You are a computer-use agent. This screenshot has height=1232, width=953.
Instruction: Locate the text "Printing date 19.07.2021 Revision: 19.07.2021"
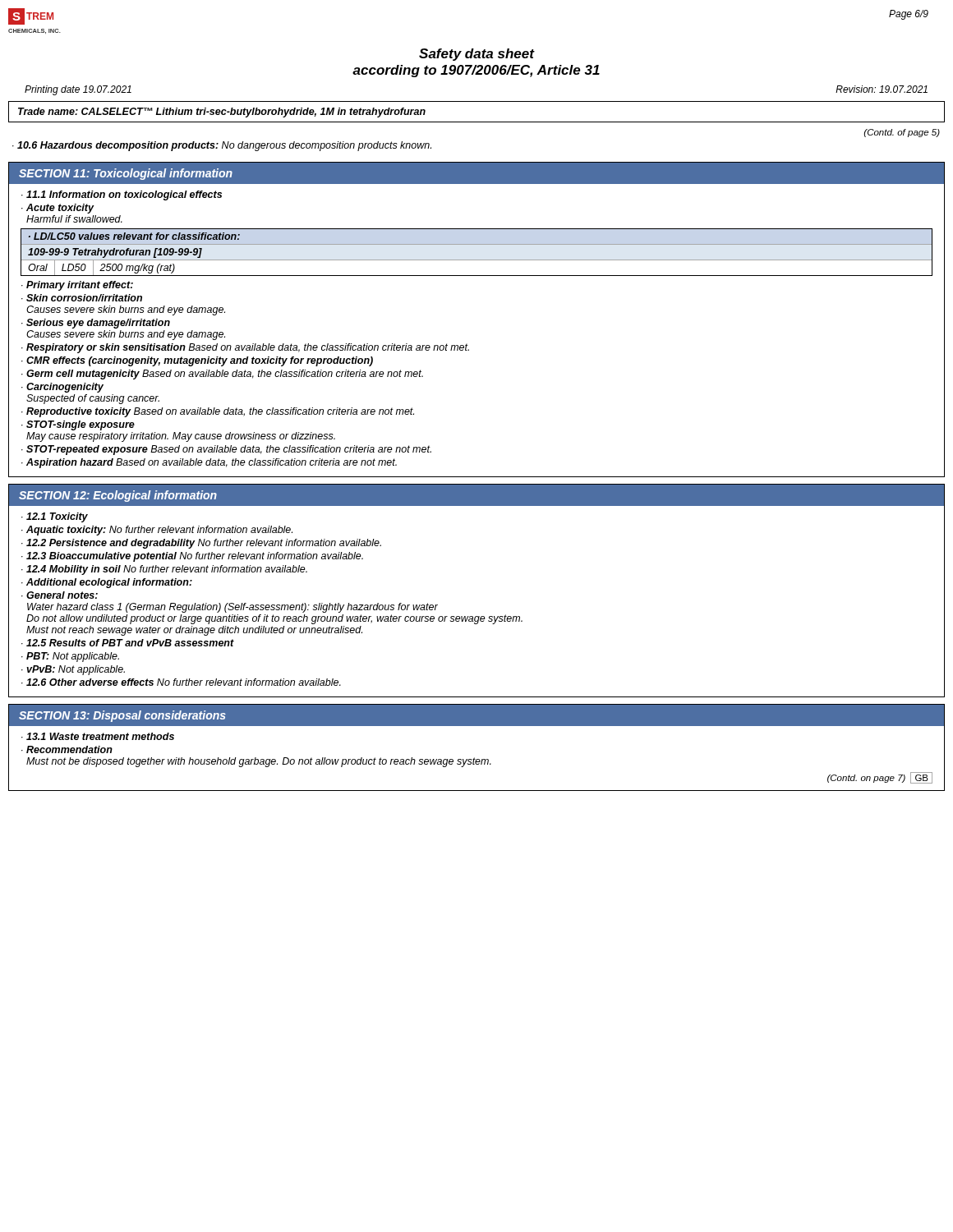(x=476, y=90)
